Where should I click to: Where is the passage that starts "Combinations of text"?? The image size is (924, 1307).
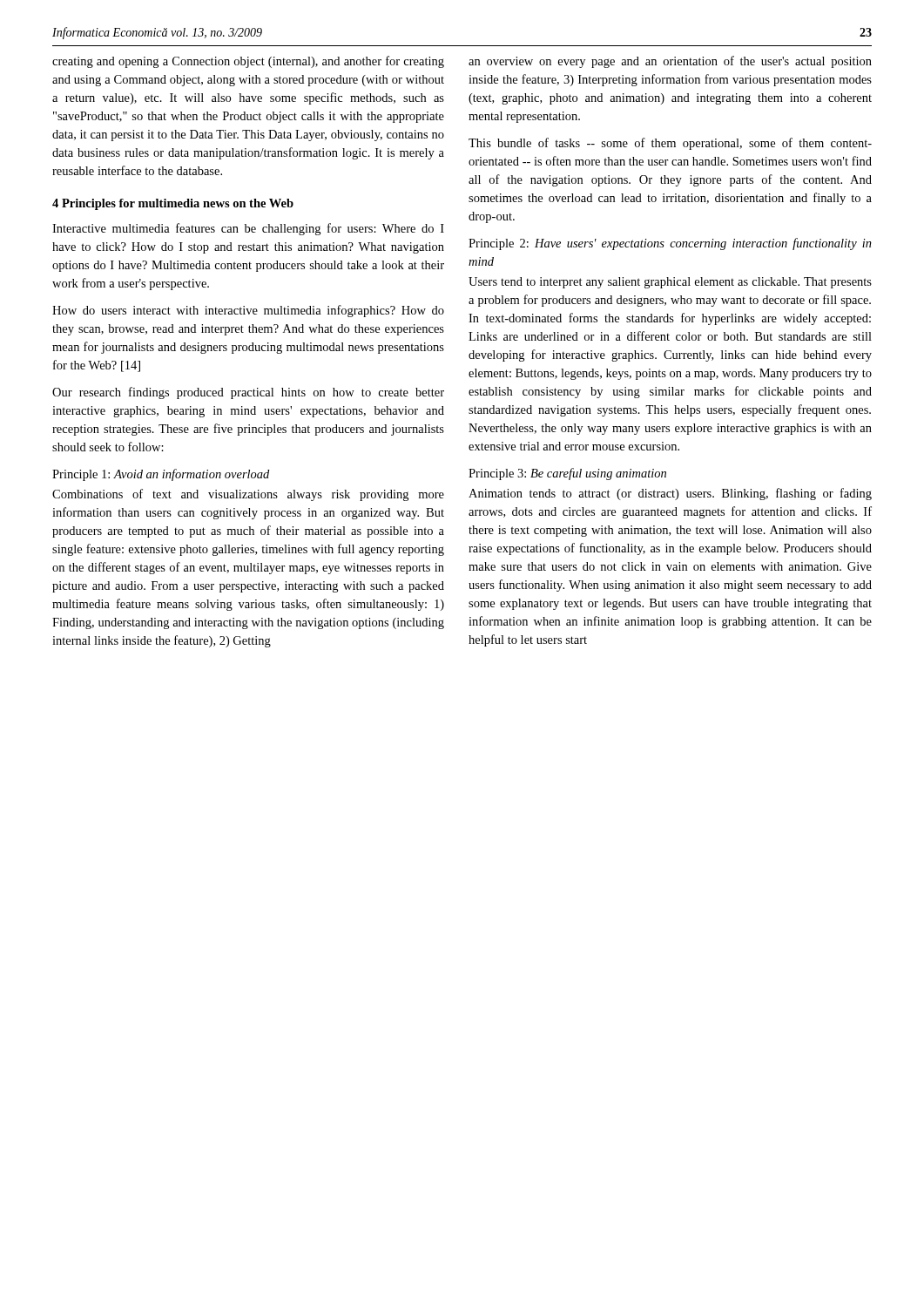[248, 568]
